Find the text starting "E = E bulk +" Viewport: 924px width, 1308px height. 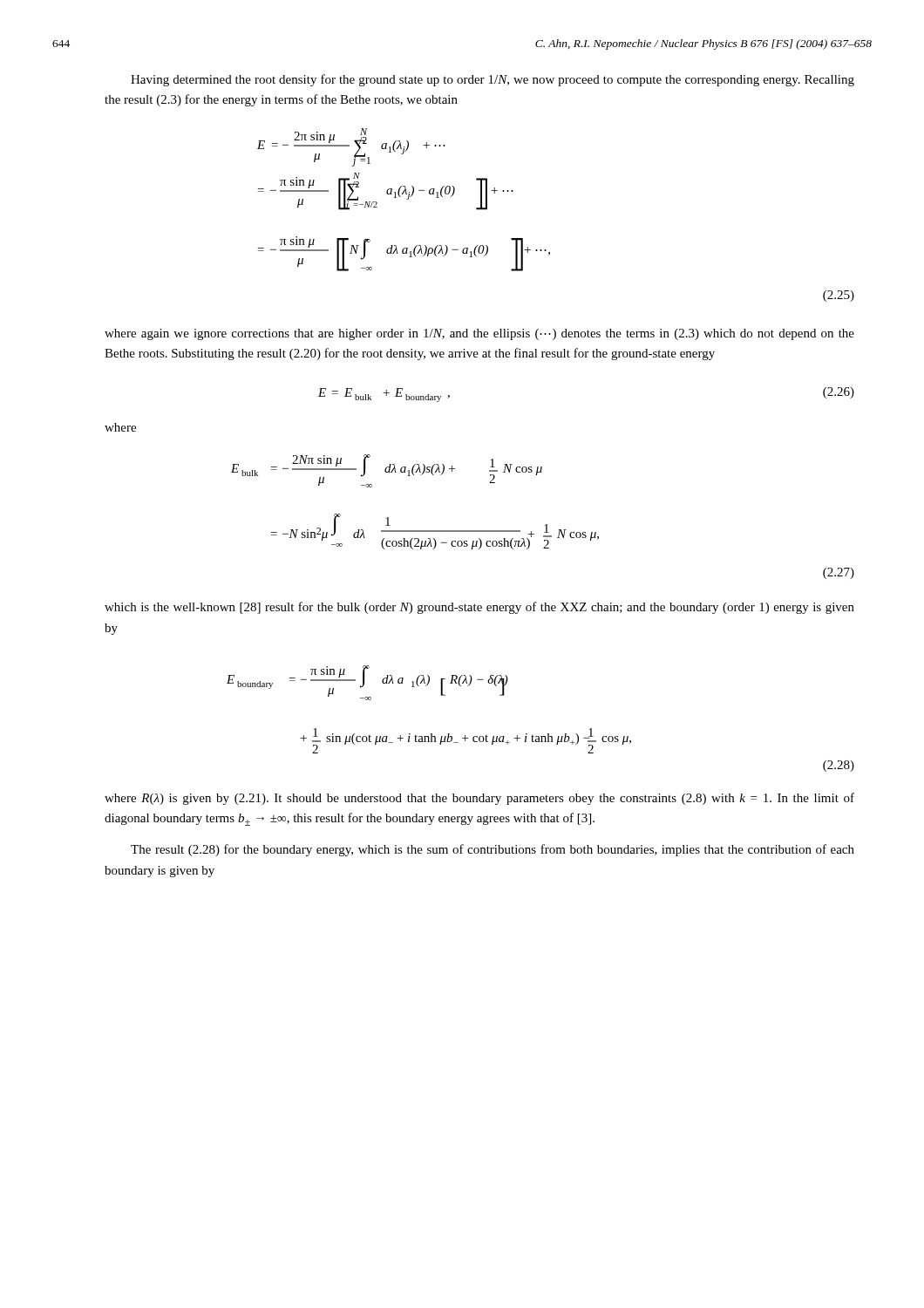point(387,395)
